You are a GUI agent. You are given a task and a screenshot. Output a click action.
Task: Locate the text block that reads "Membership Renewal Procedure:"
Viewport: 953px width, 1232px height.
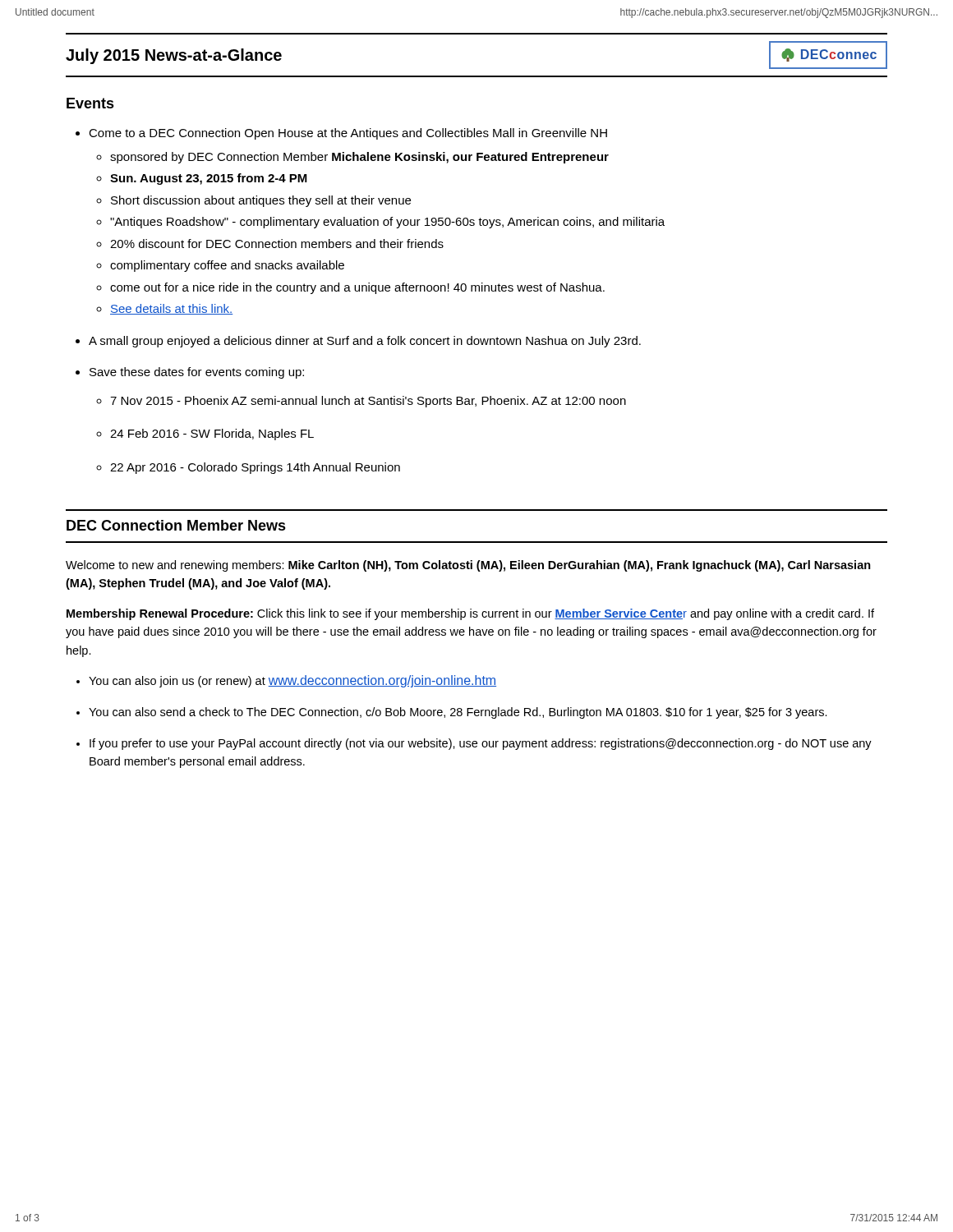tap(471, 632)
